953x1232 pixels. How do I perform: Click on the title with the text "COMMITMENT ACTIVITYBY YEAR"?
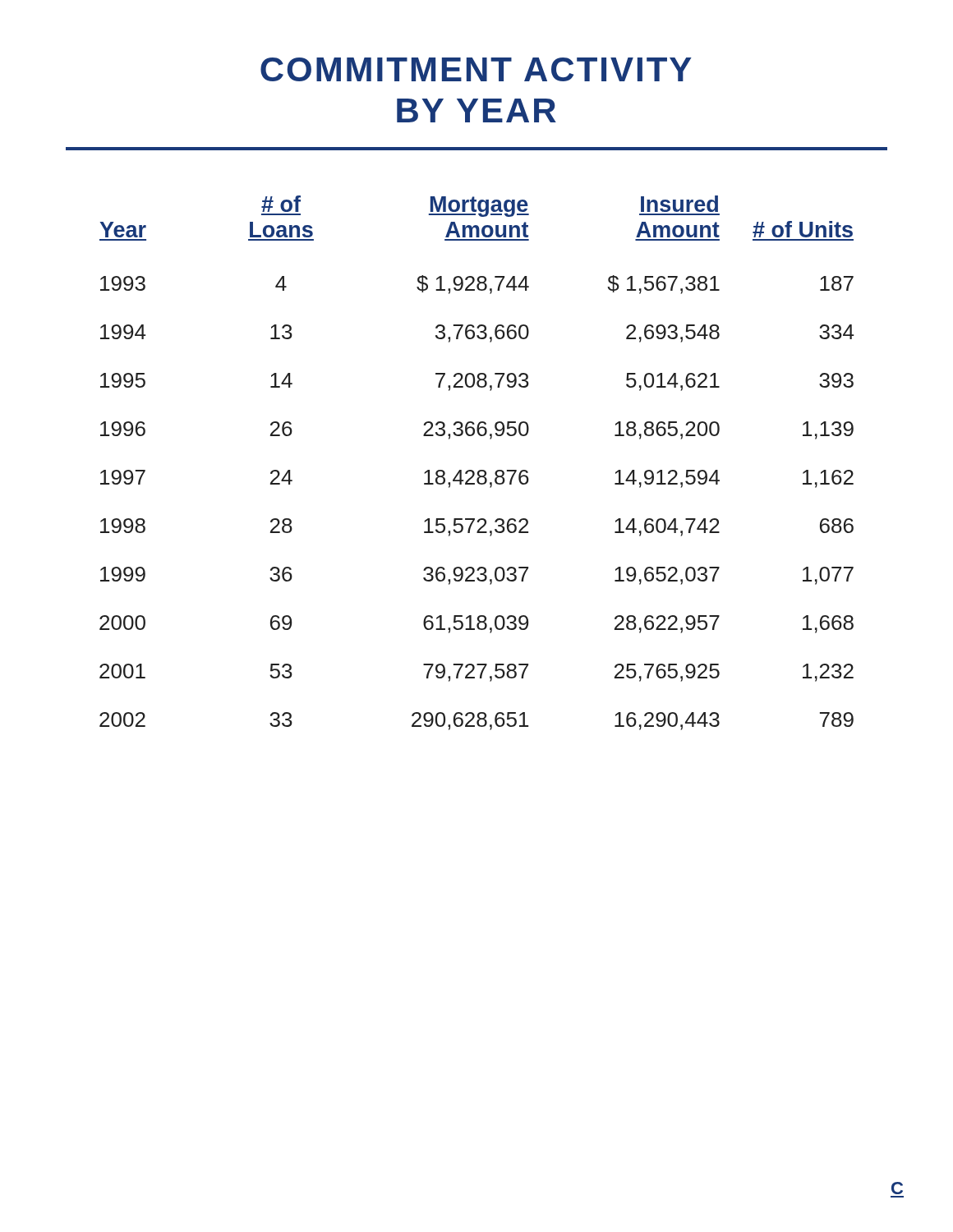click(x=476, y=100)
